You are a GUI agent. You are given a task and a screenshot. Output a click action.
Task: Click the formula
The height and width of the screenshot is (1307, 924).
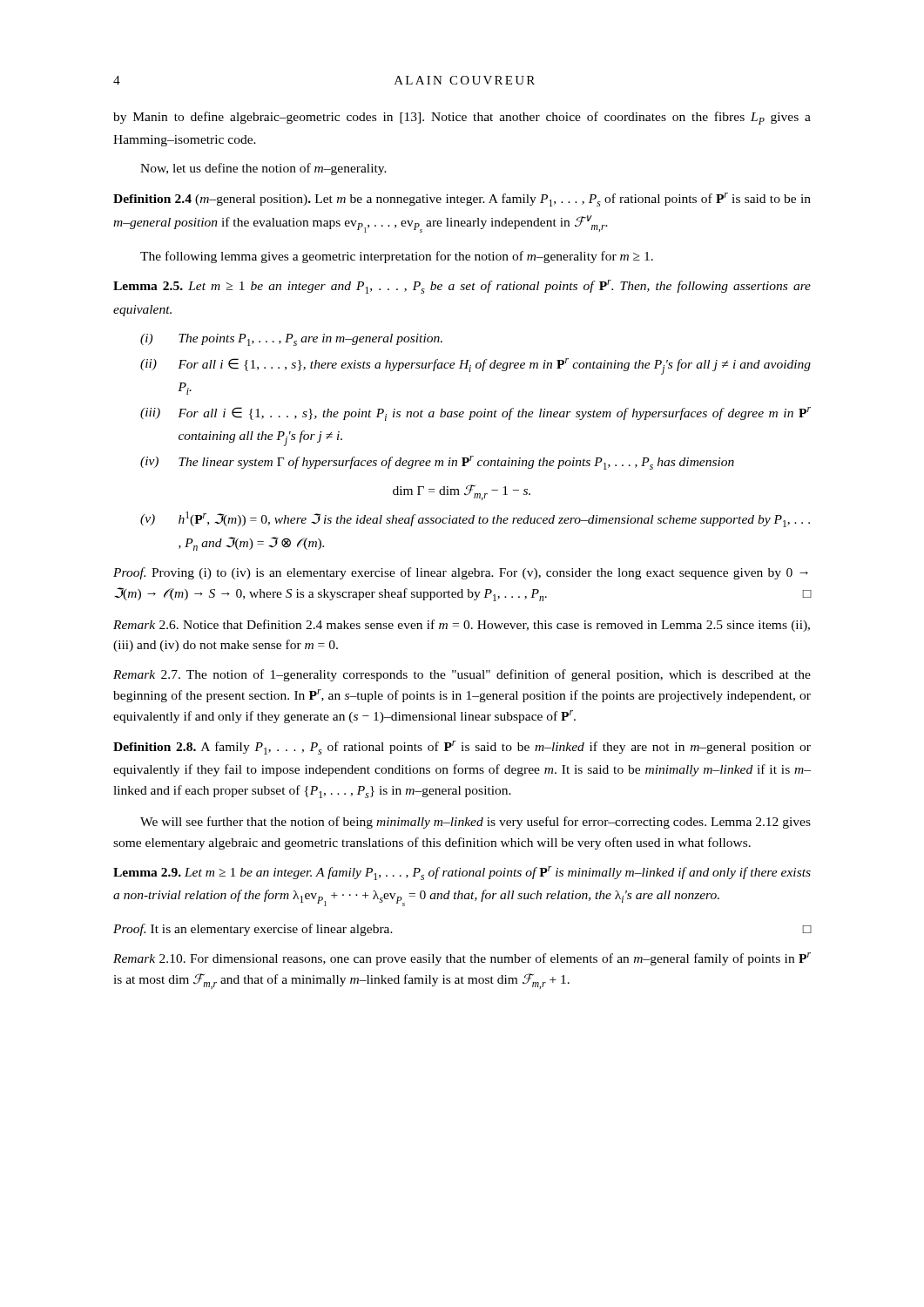point(462,492)
